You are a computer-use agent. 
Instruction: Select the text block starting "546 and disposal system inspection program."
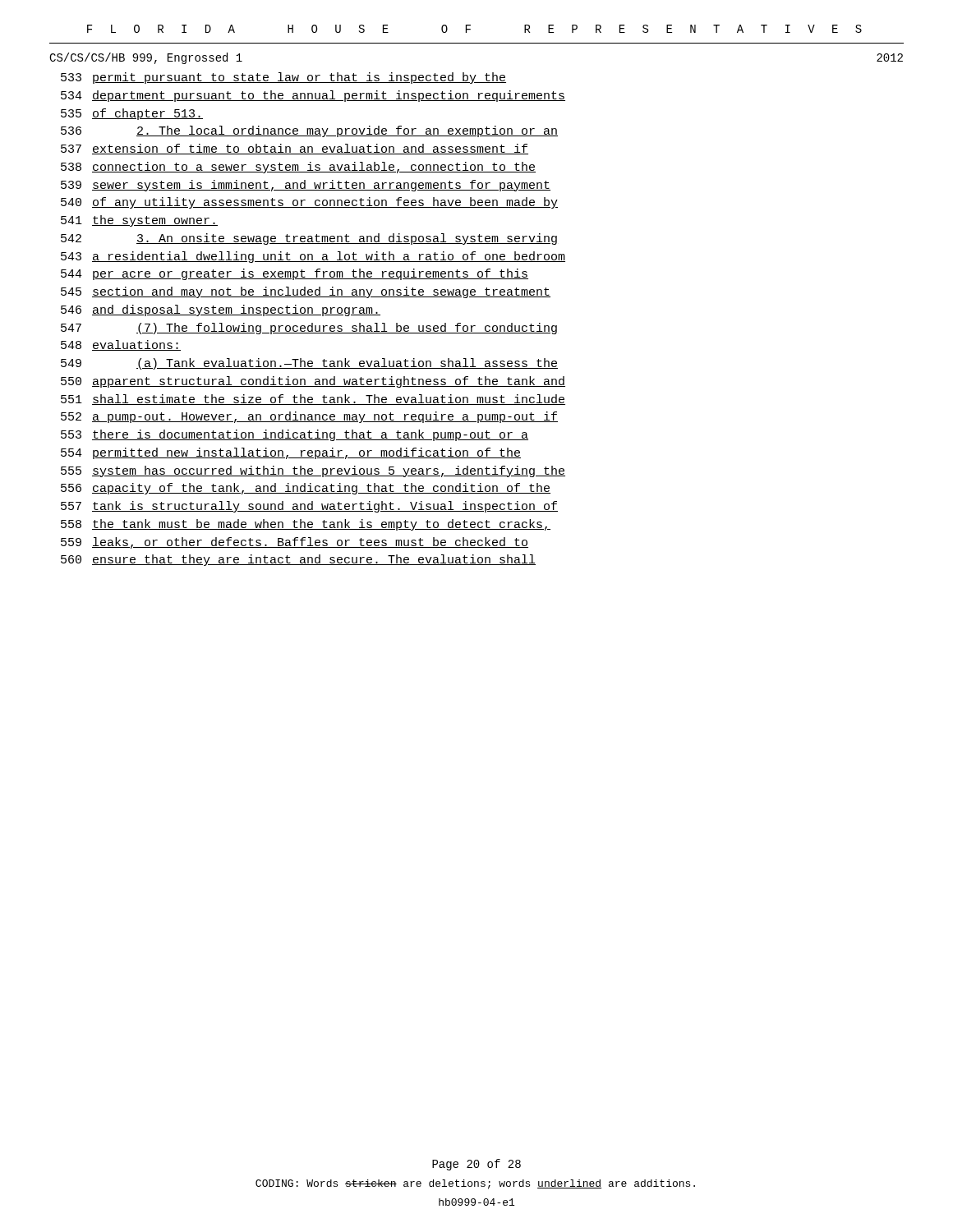point(221,310)
